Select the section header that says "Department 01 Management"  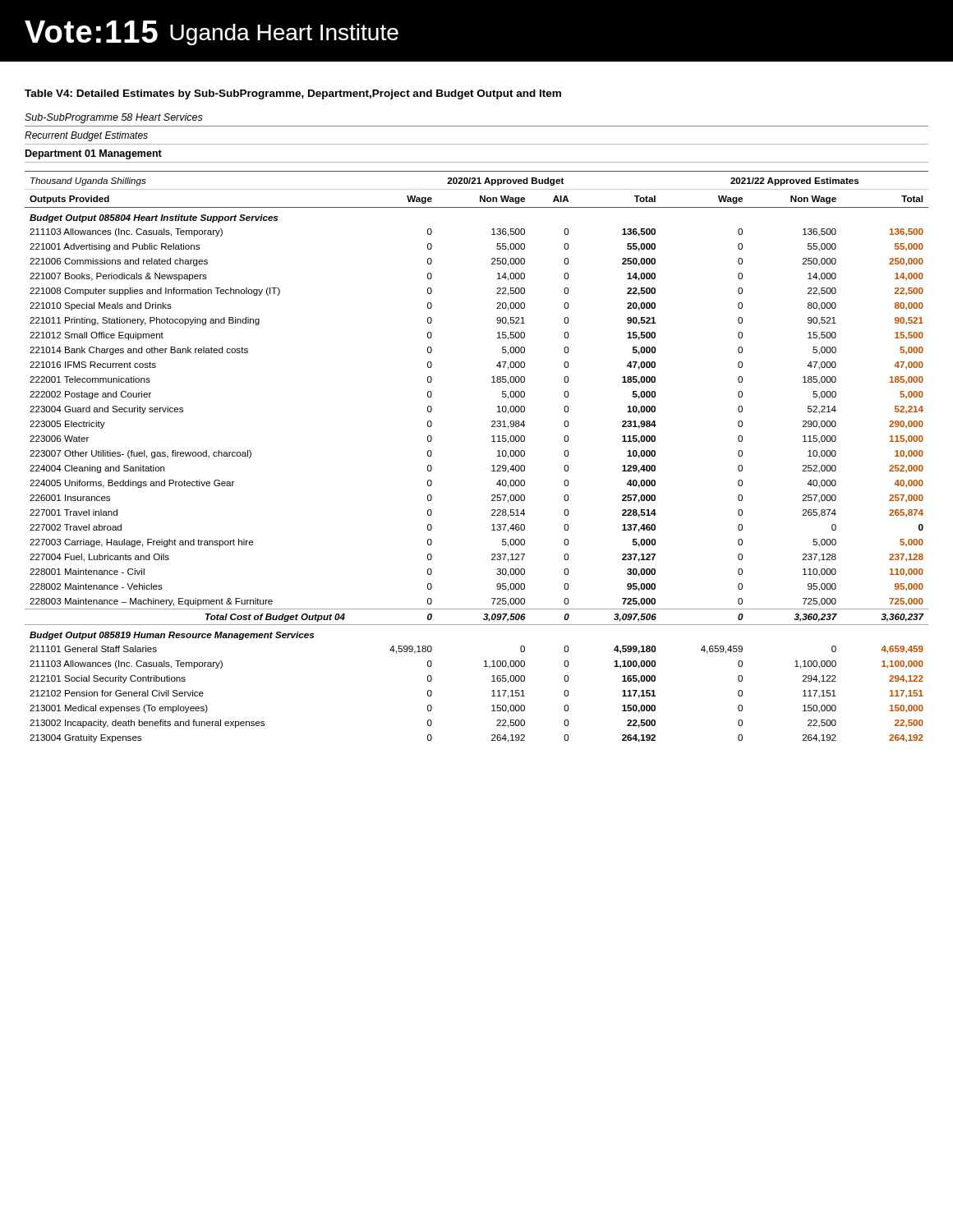click(x=93, y=154)
